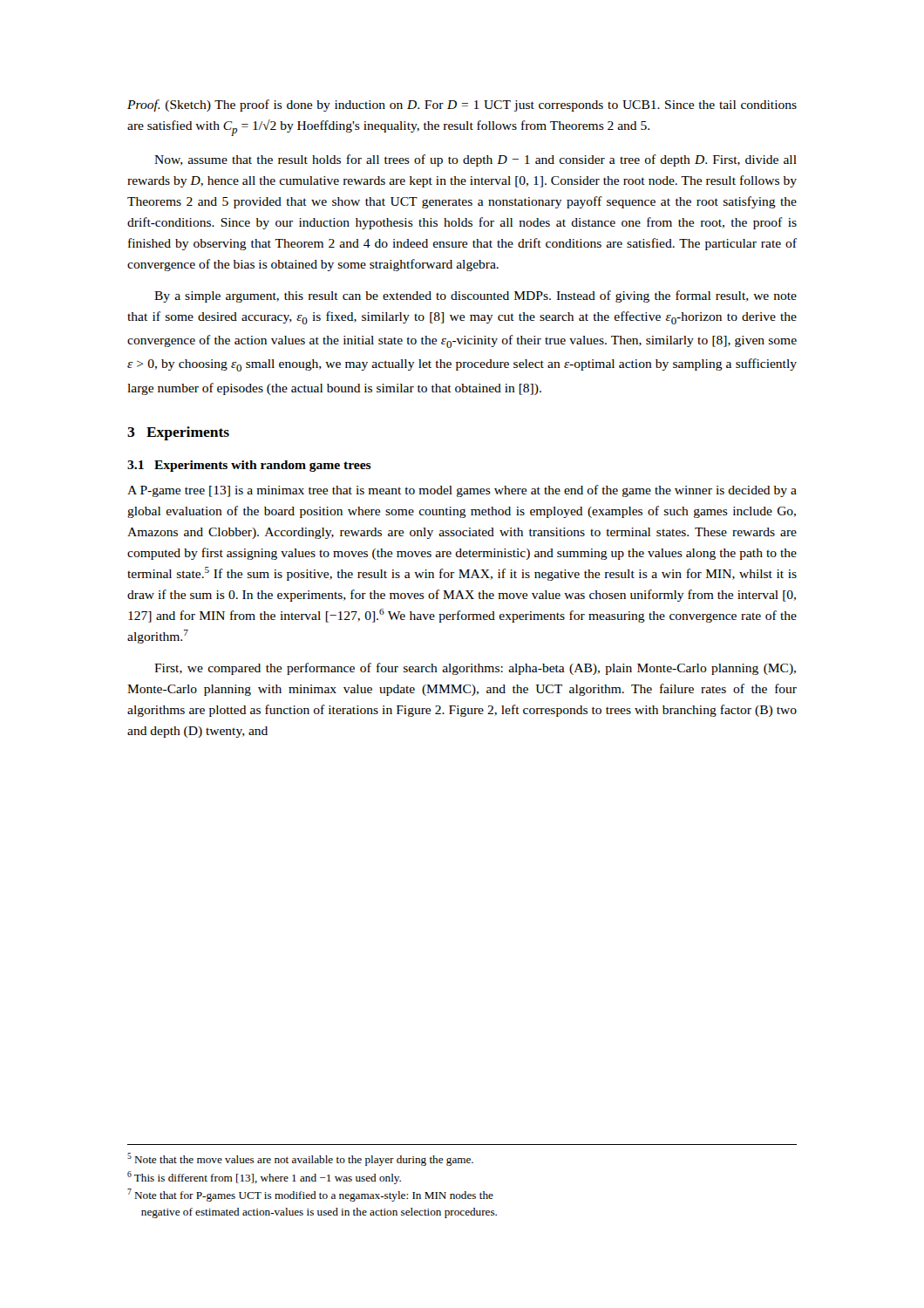
Task: Where does it say "3 Experiments"?
Action: 178,431
